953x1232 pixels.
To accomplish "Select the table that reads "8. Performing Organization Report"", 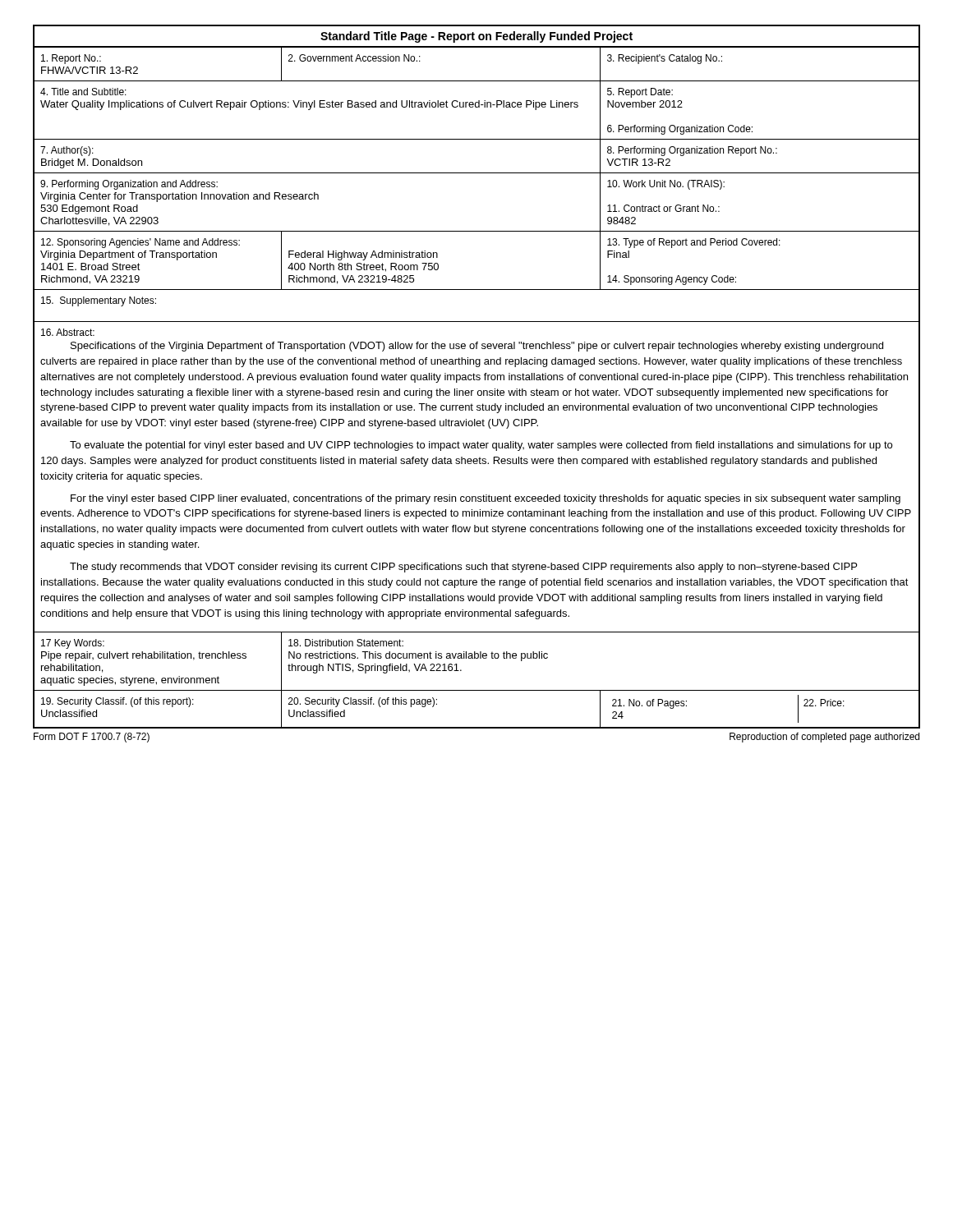I will tap(476, 387).
